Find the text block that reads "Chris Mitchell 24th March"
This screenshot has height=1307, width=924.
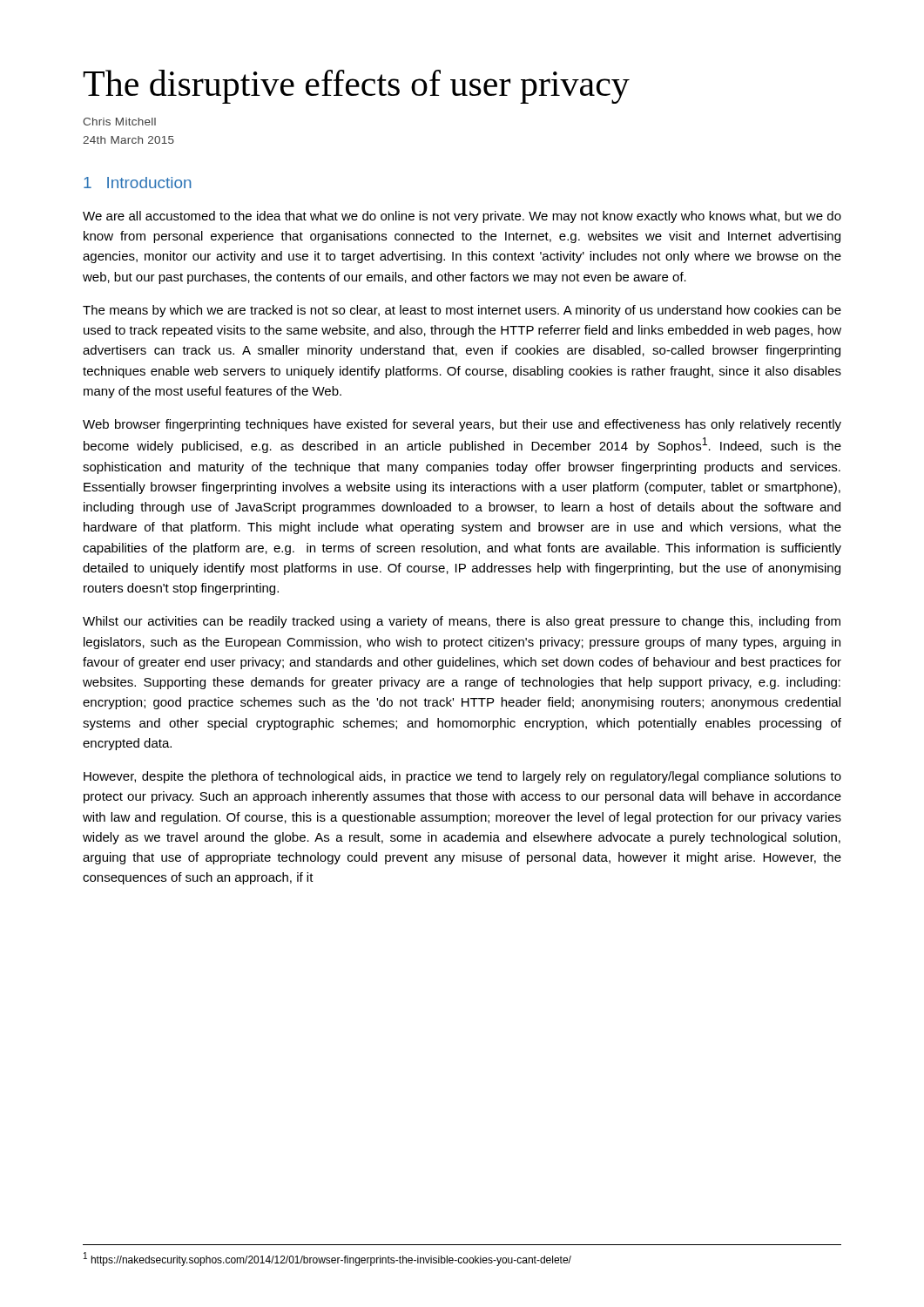point(119,122)
